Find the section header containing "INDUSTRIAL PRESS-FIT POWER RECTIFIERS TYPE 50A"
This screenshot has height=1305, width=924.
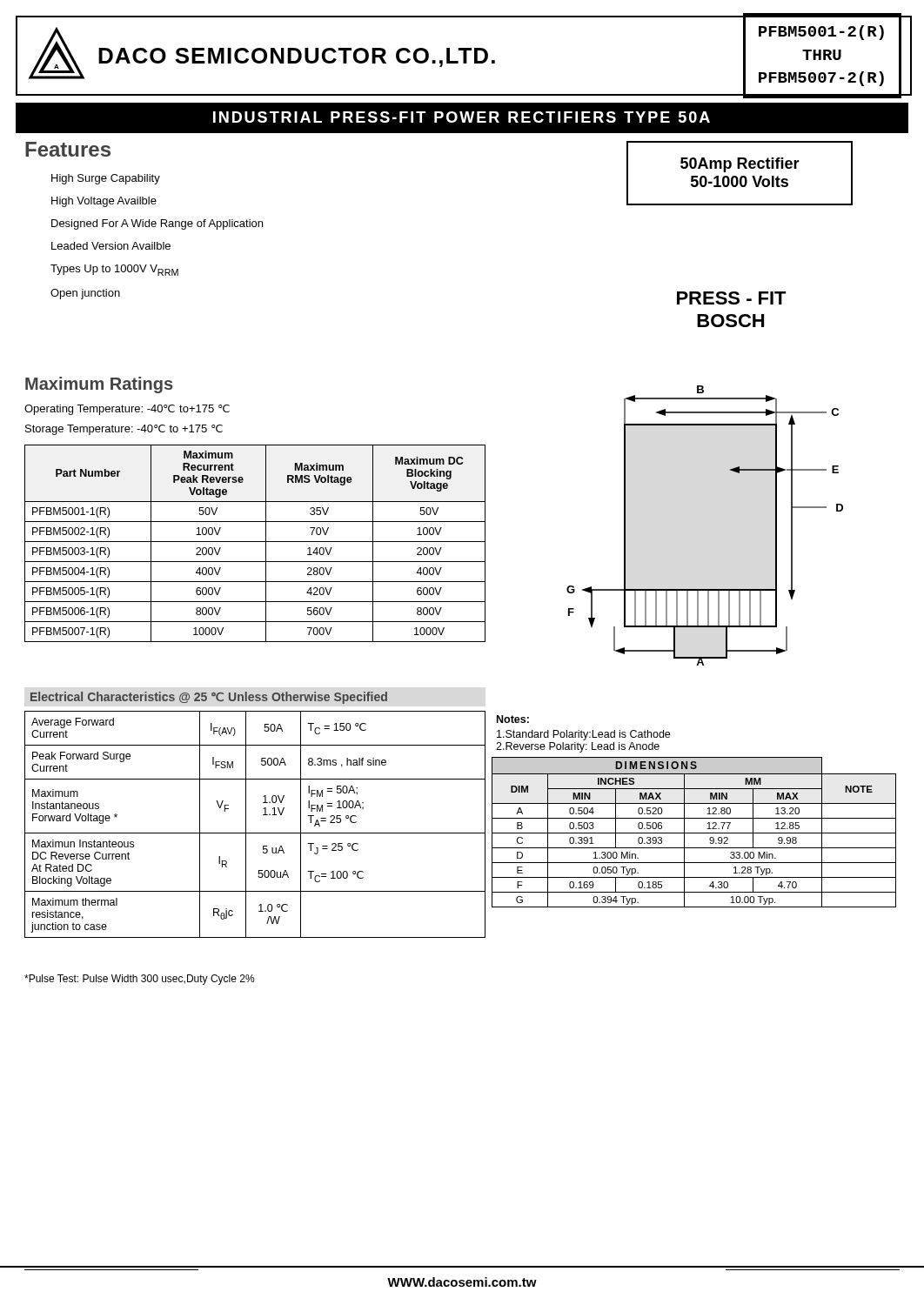tap(462, 117)
